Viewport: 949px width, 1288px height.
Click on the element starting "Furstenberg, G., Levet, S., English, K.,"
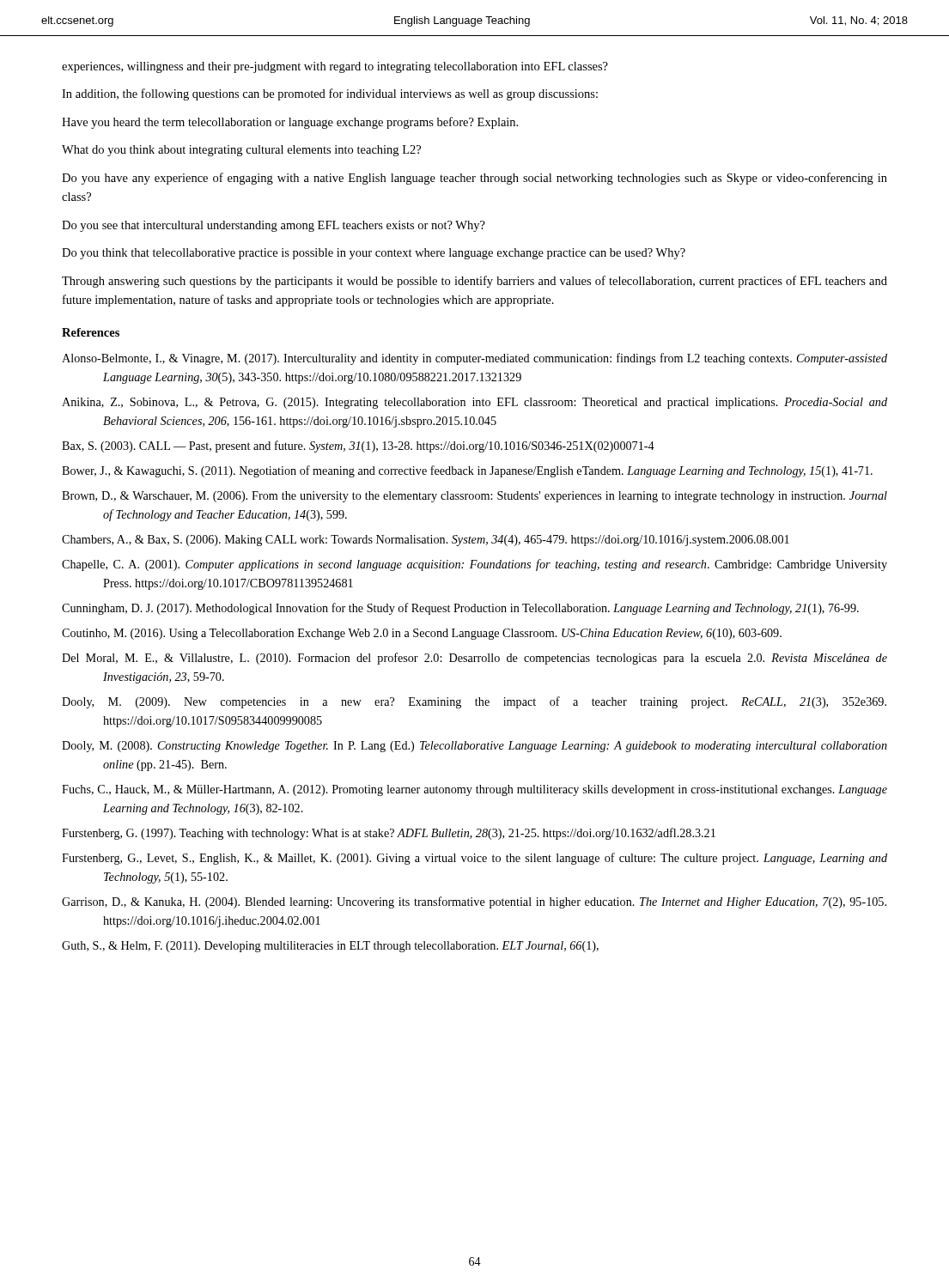pyautogui.click(x=474, y=867)
